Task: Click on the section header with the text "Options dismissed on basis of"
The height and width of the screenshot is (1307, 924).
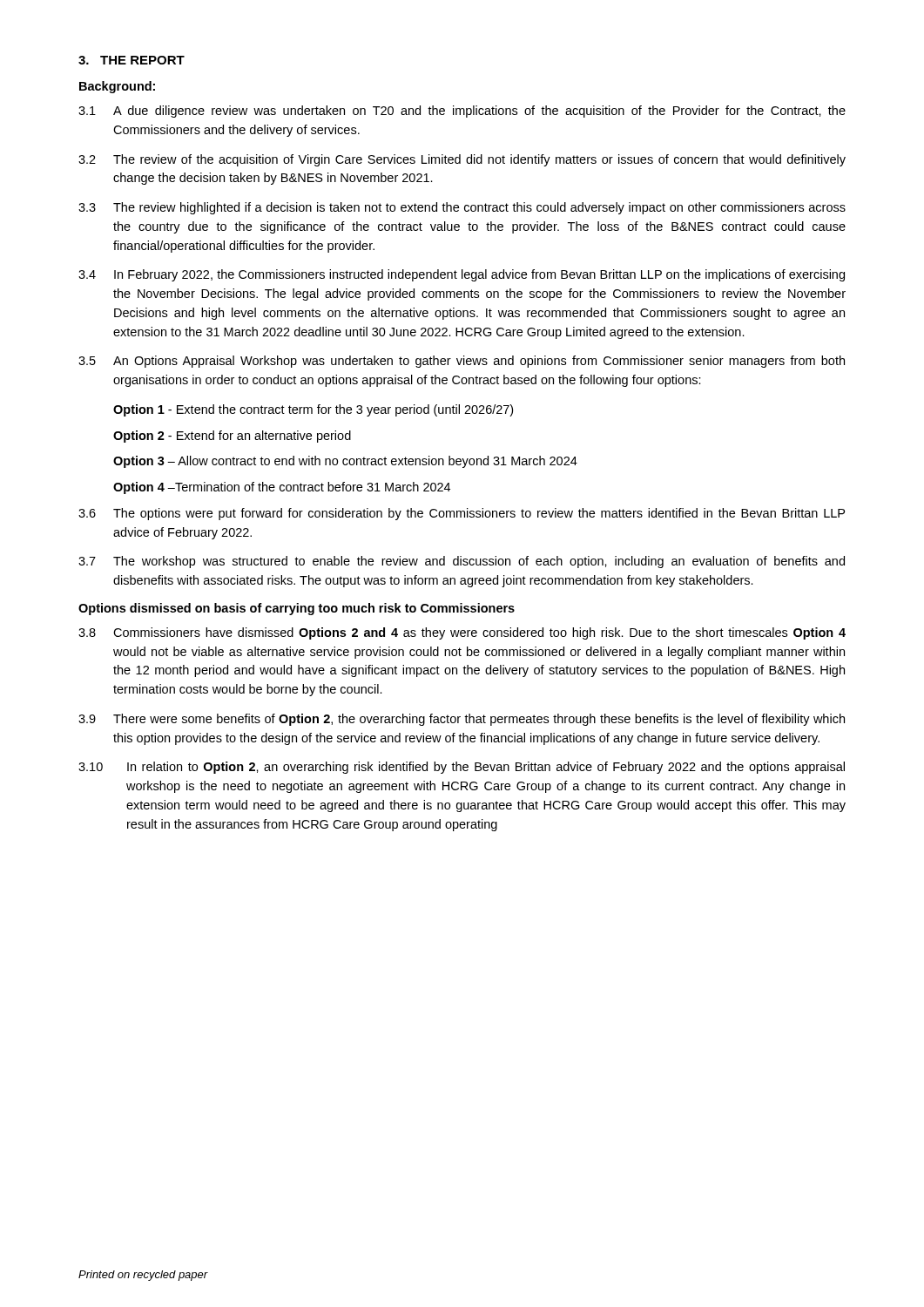Action: pos(297,608)
